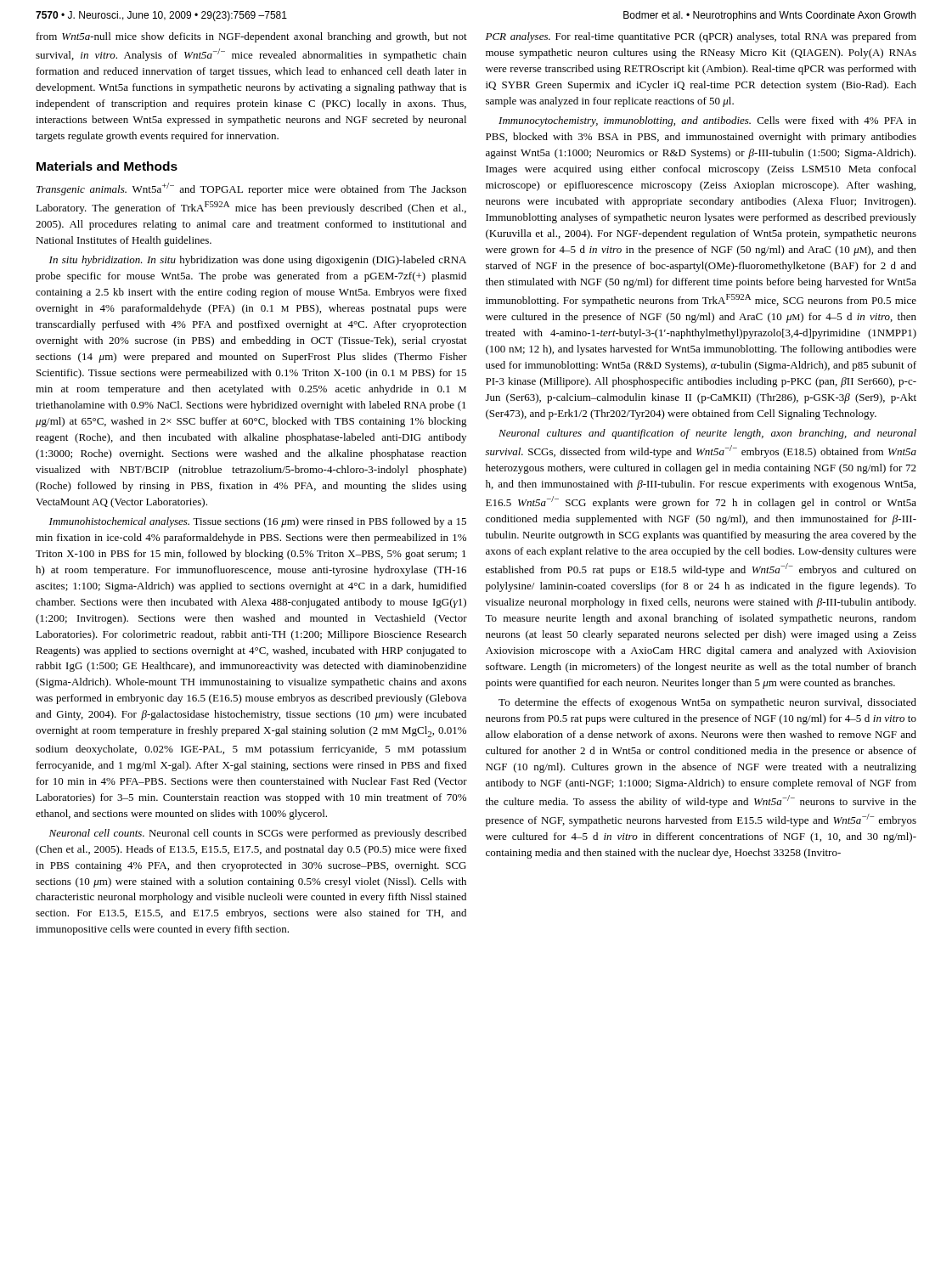Viewport: 952px width, 1274px height.
Task: Point to the block starting "Transgenic animals. Wnt5a+/− and TOPGAL reporter mice"
Action: coord(251,558)
